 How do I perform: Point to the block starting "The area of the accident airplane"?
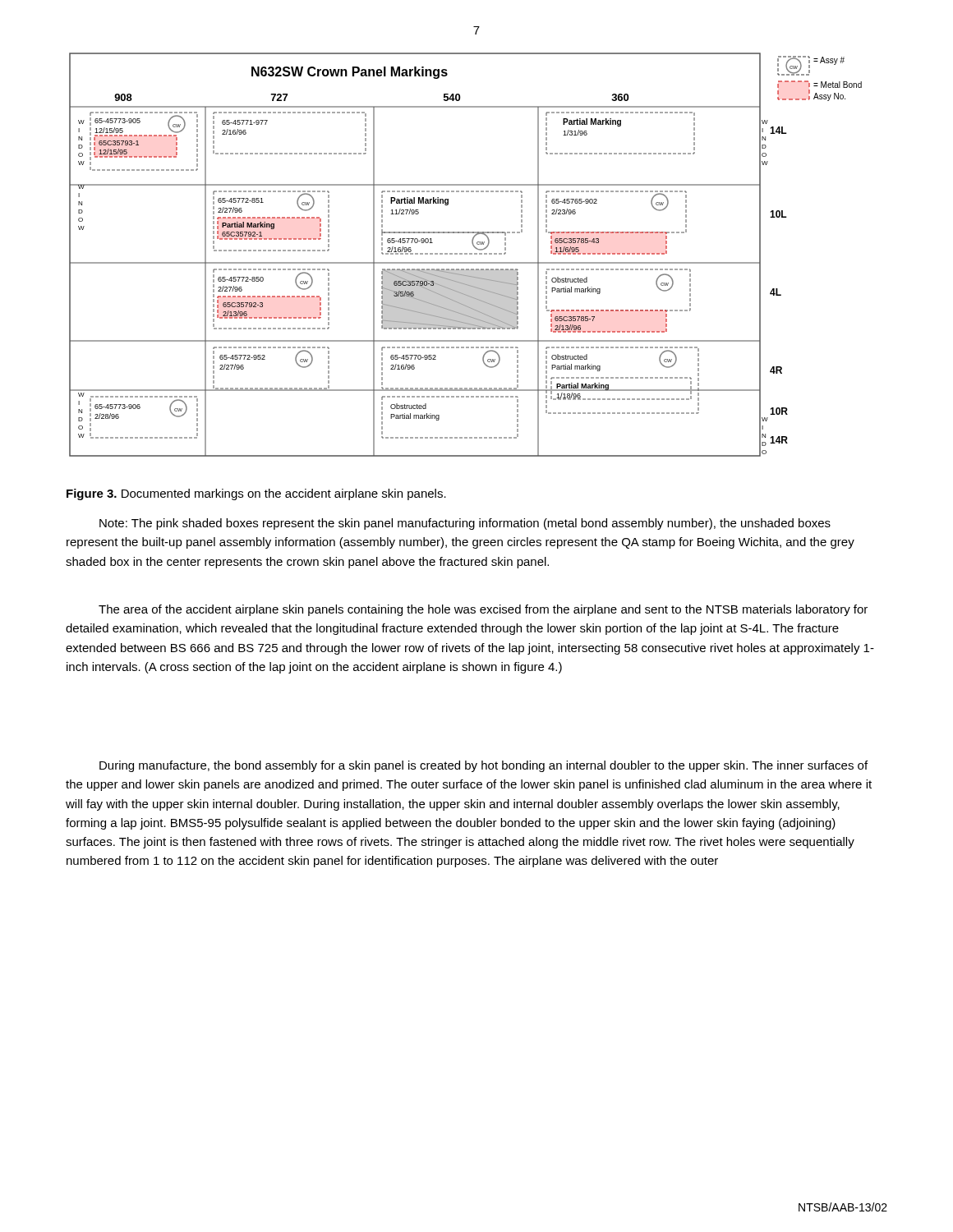click(x=472, y=638)
